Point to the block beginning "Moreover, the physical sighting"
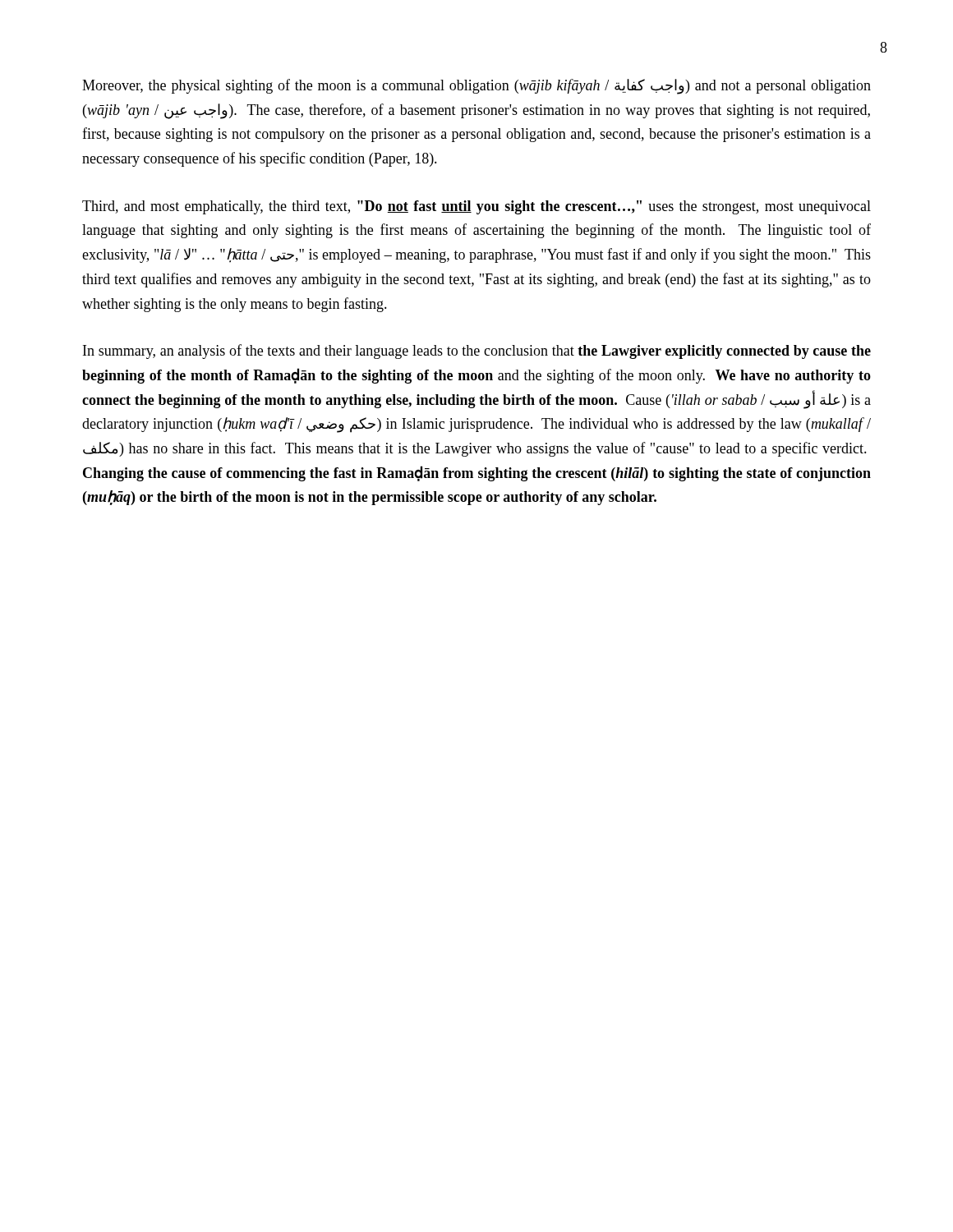 pyautogui.click(x=476, y=122)
